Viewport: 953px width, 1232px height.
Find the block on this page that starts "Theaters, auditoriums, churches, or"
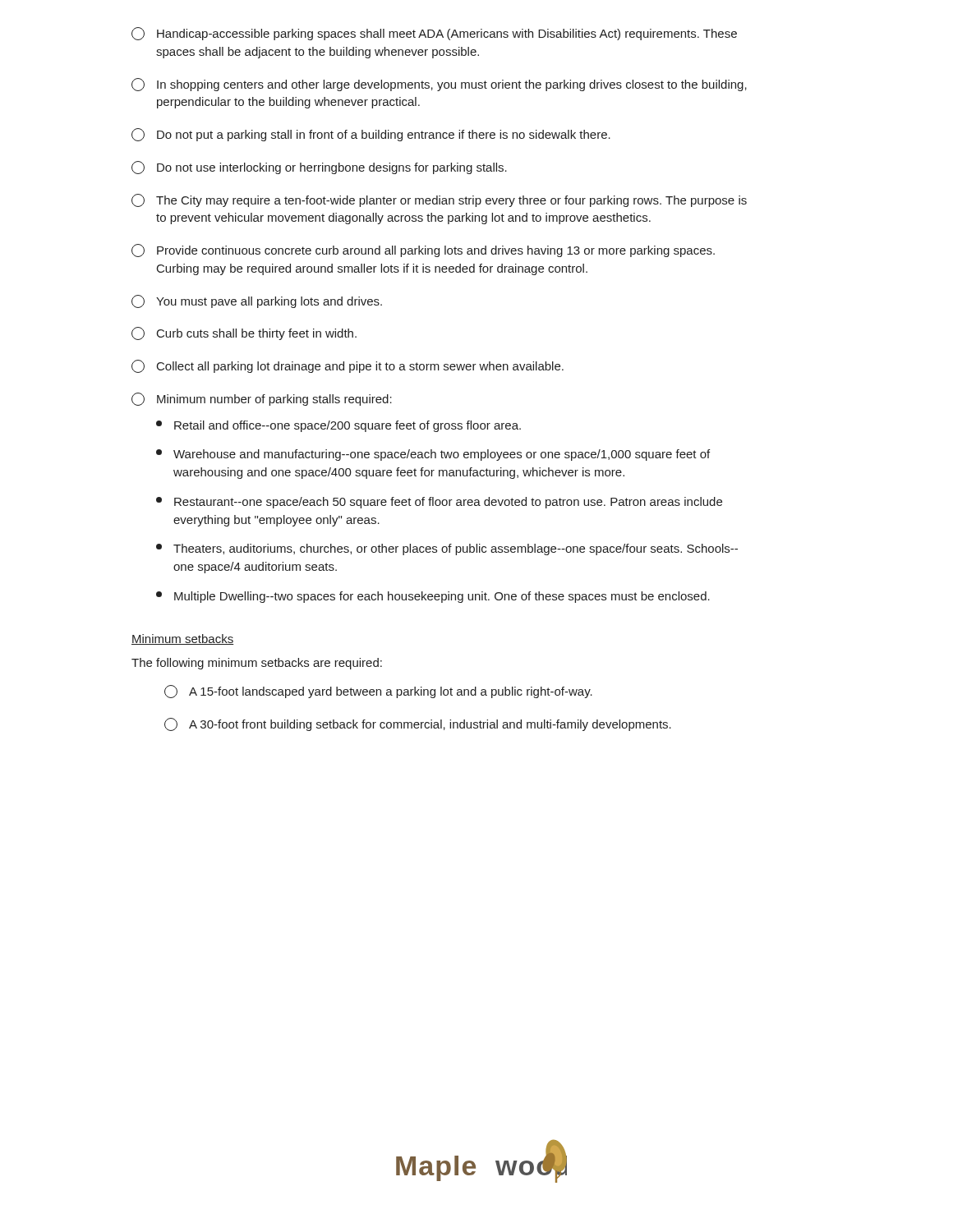(456, 558)
